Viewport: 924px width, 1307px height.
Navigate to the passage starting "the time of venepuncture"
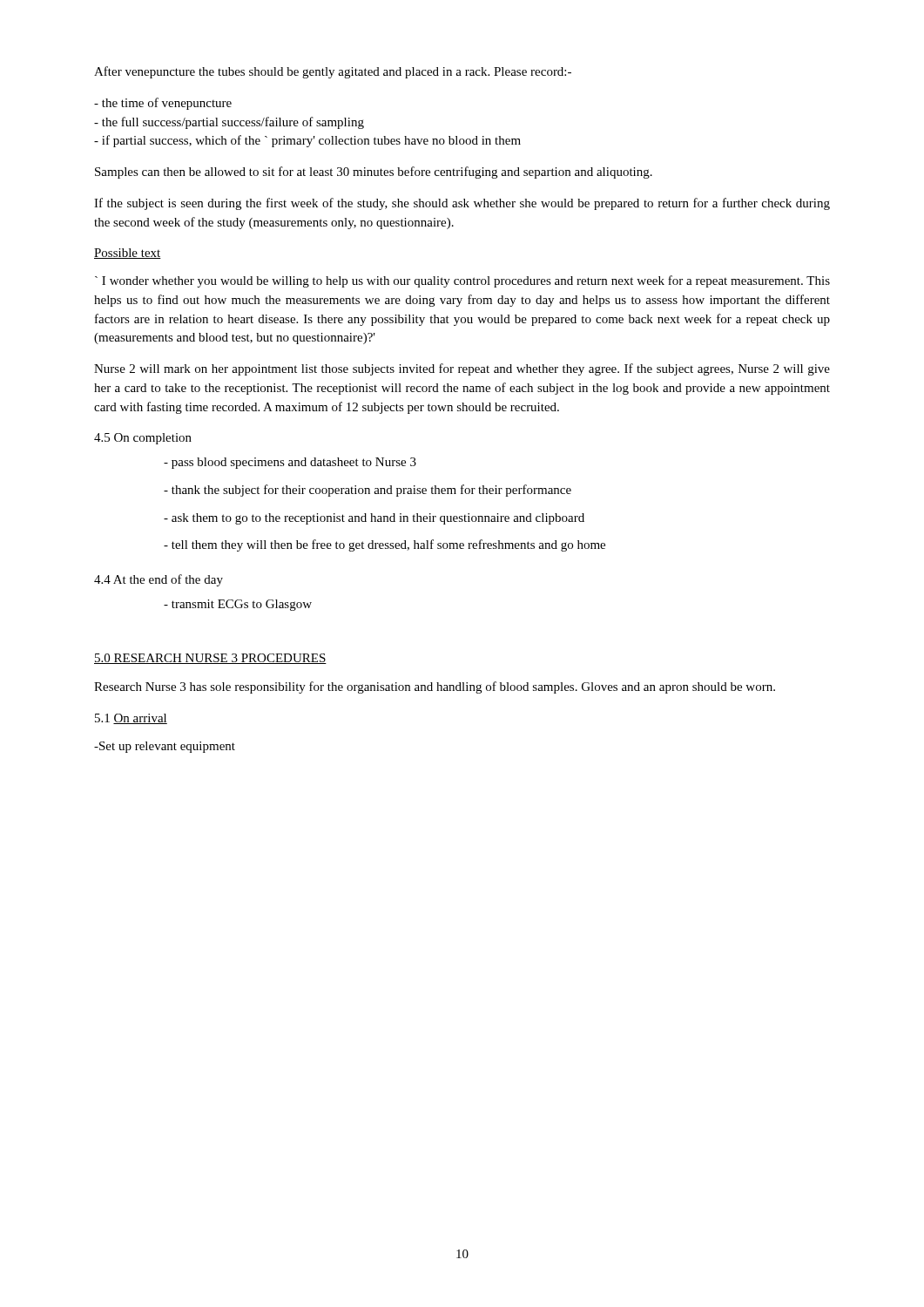point(163,104)
